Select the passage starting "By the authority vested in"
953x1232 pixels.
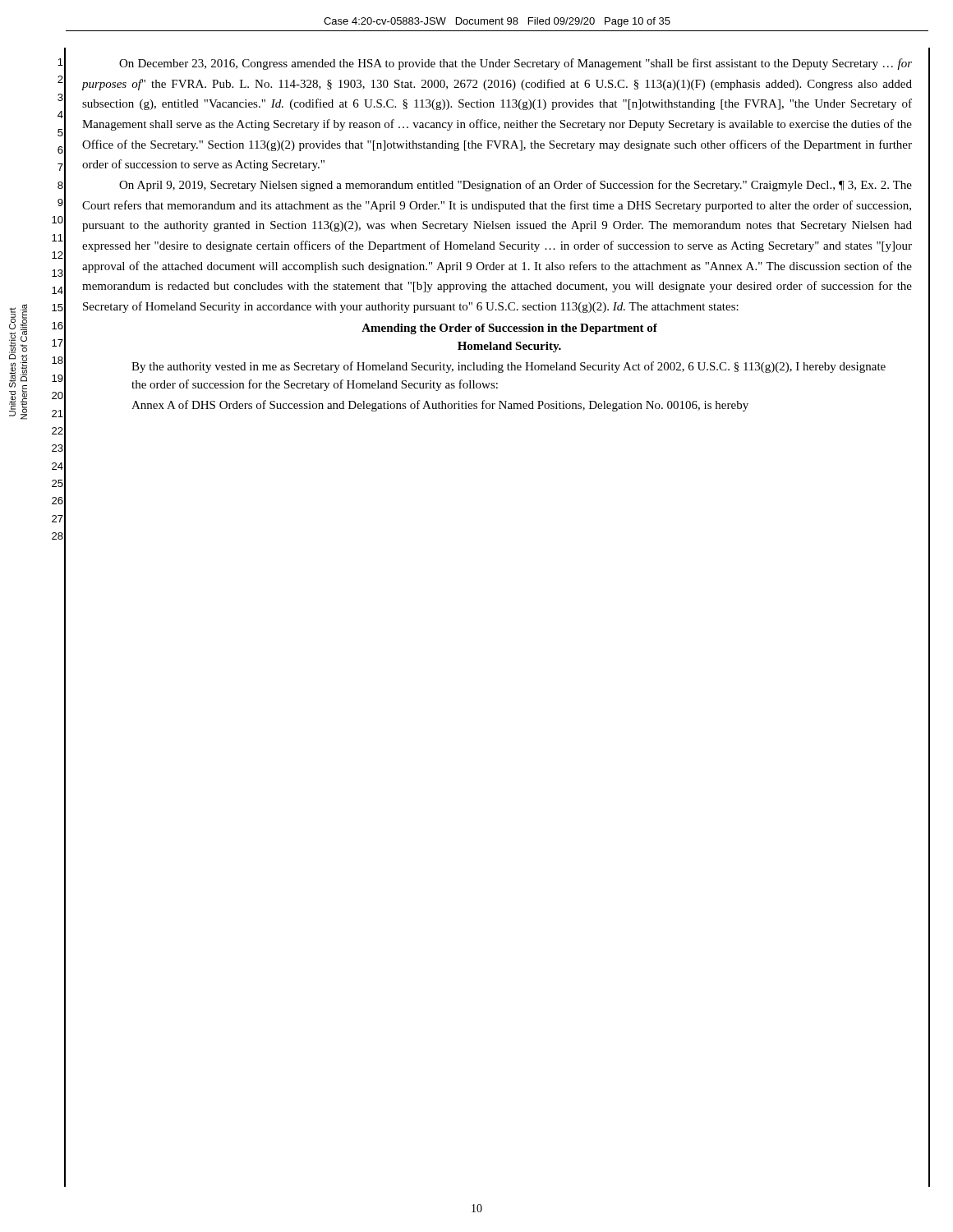coord(509,375)
